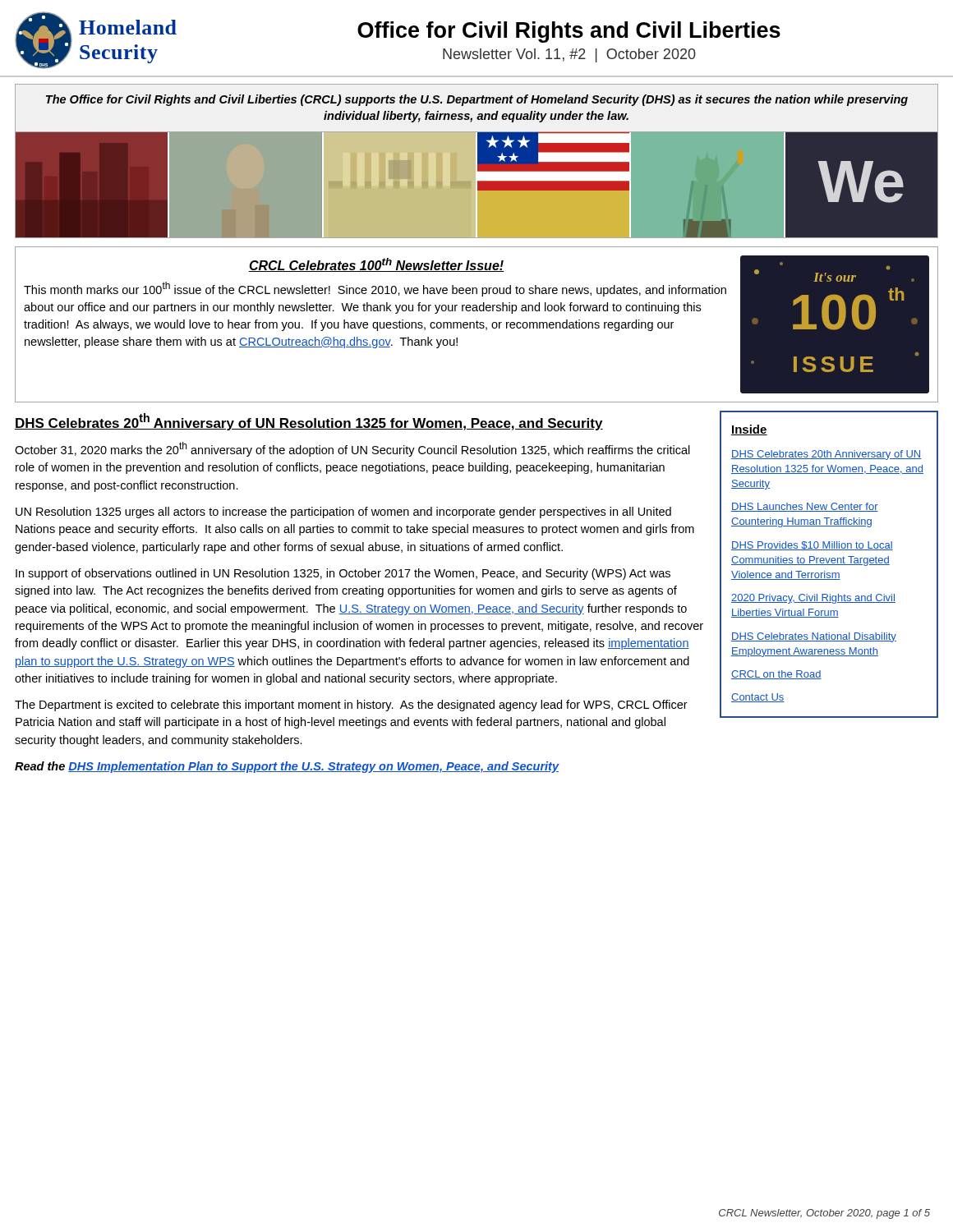953x1232 pixels.
Task: Select the text block containing "UN Resolution 1325 urges all actors"
Action: click(355, 529)
